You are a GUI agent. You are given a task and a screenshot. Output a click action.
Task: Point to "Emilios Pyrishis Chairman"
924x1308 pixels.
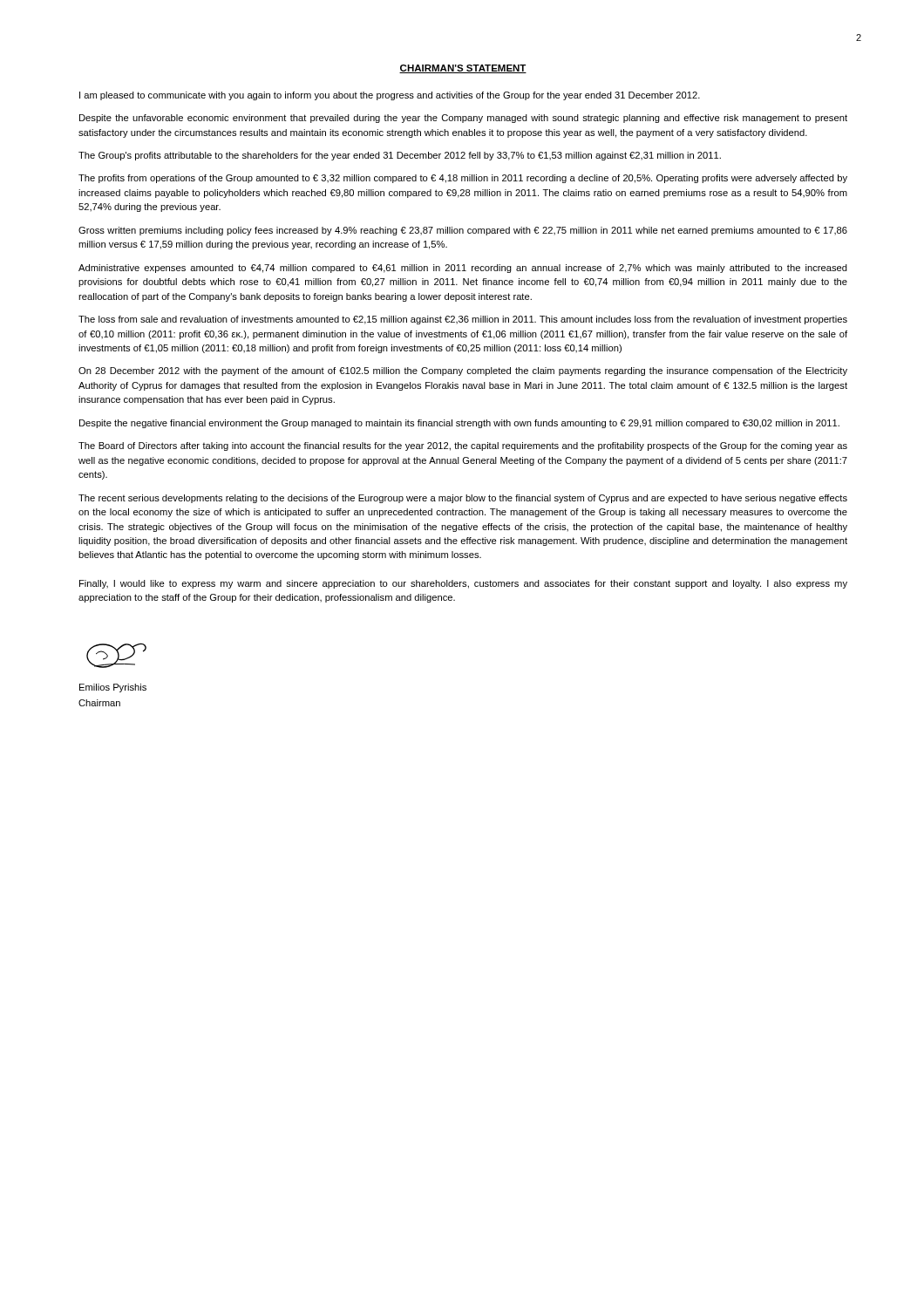(x=113, y=695)
